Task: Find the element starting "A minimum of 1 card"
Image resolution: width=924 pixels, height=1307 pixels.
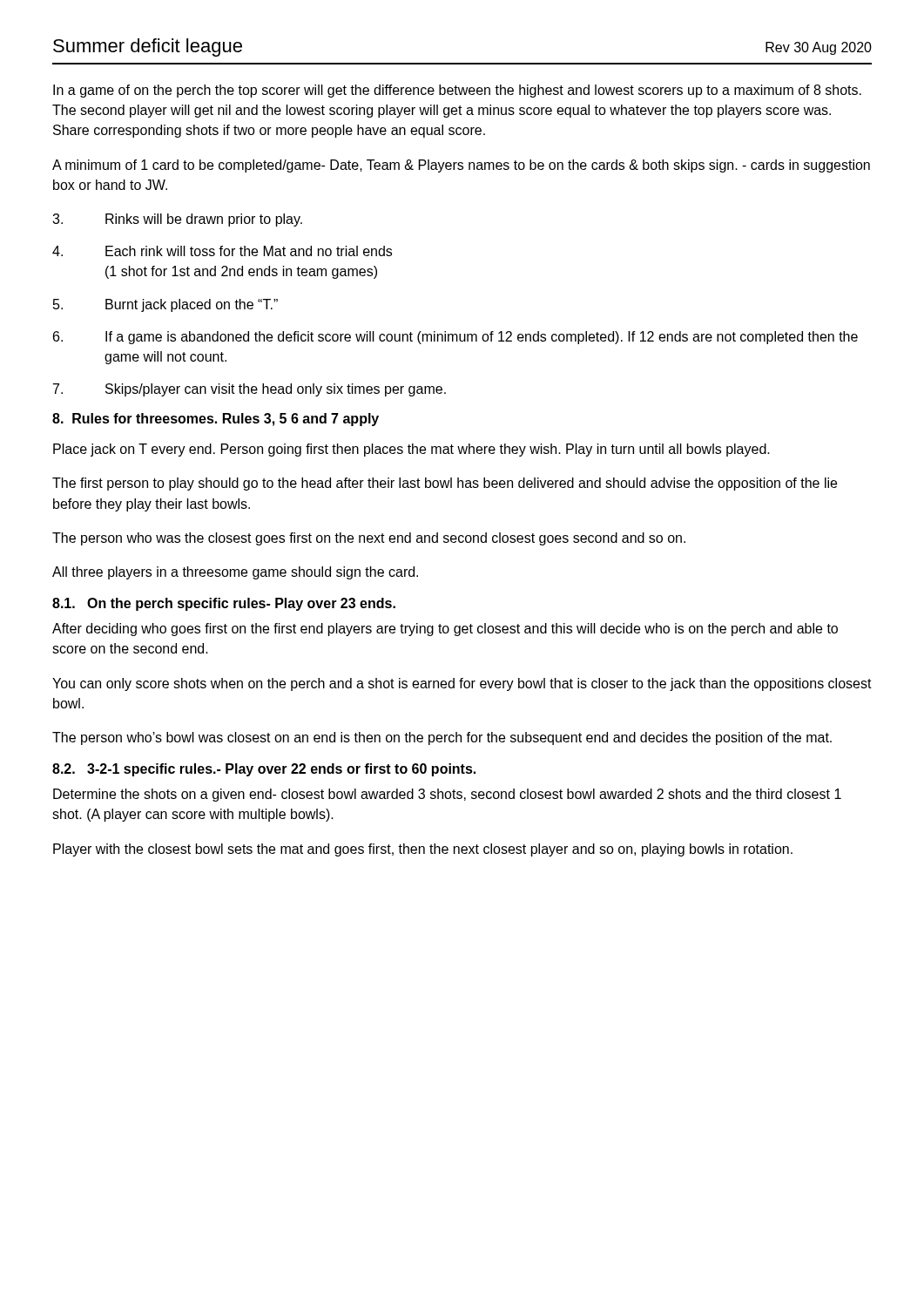Action: [461, 175]
